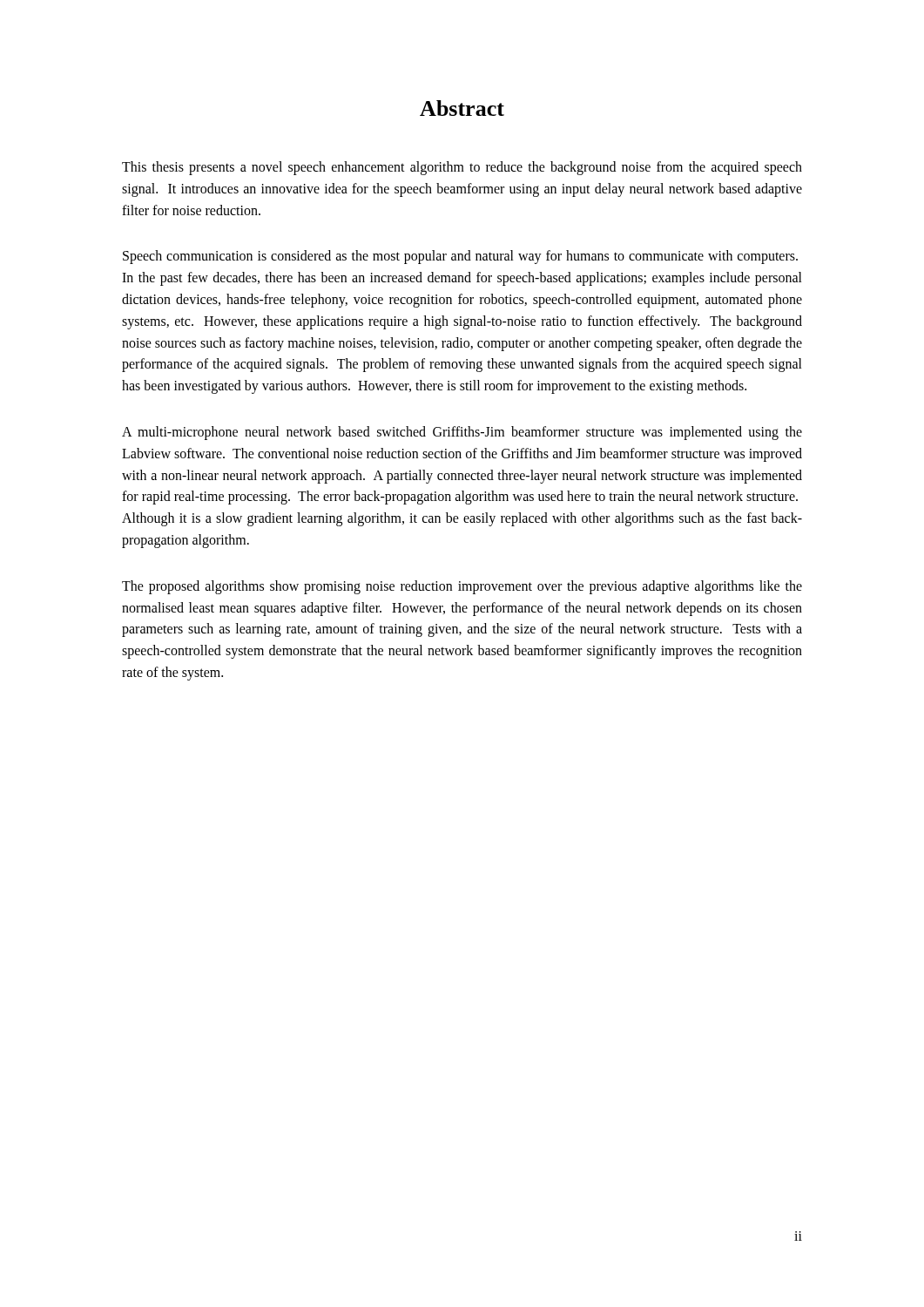Click the passage that begins "This thesis presents a novel speech"
The width and height of the screenshot is (924, 1307).
click(x=462, y=188)
